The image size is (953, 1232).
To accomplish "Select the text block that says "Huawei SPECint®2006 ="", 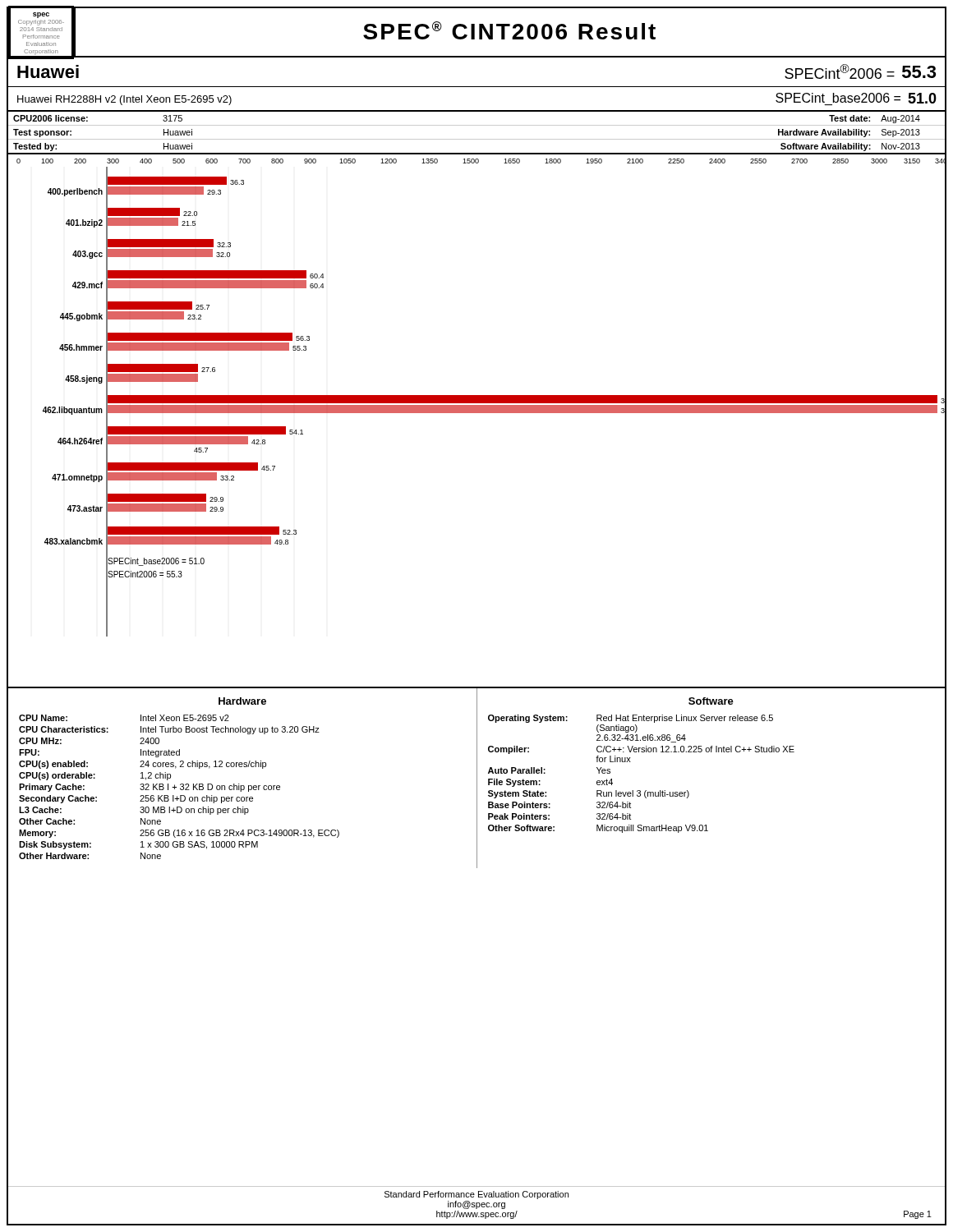I will [58, 71].
